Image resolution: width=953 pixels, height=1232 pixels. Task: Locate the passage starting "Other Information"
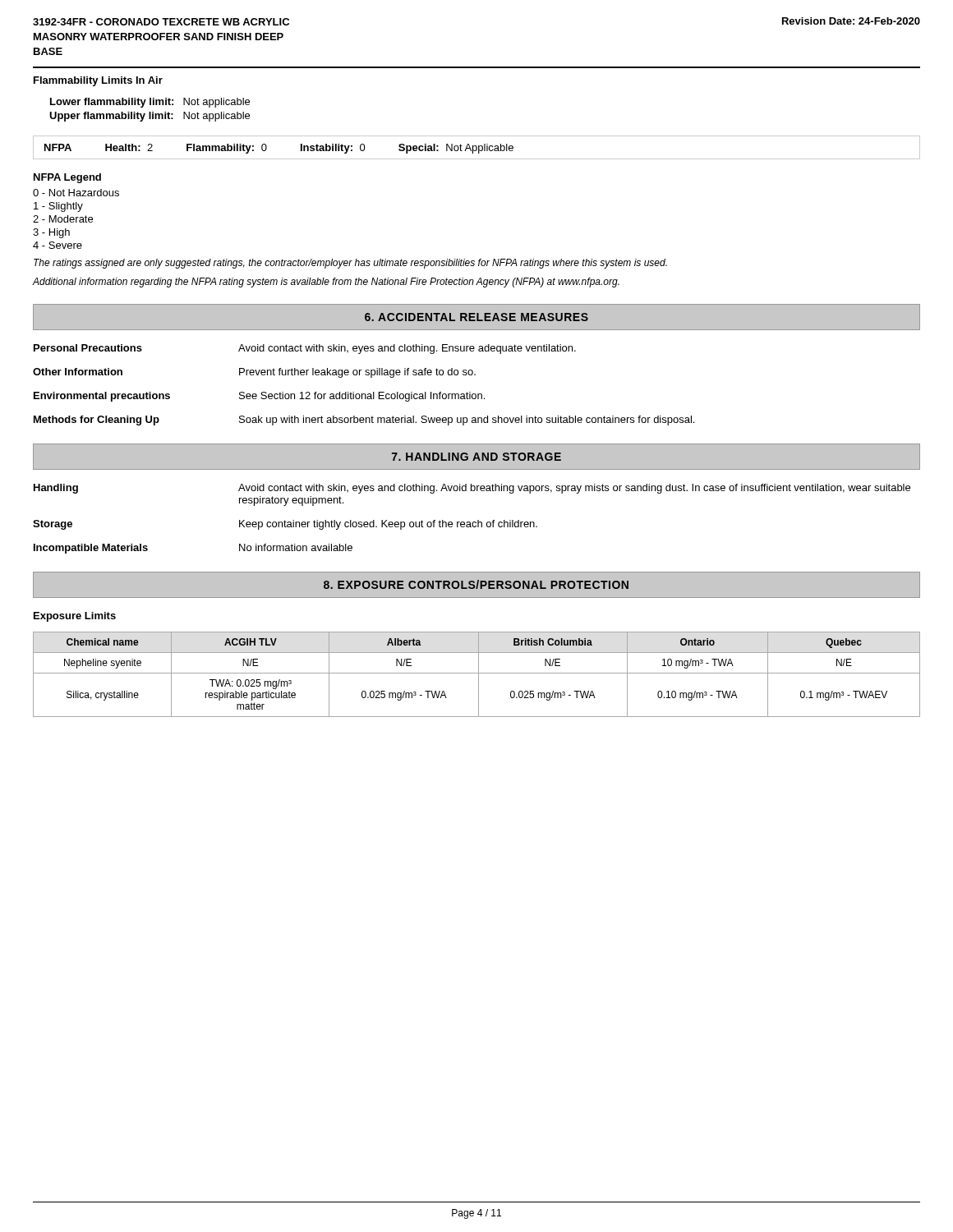[x=78, y=371]
